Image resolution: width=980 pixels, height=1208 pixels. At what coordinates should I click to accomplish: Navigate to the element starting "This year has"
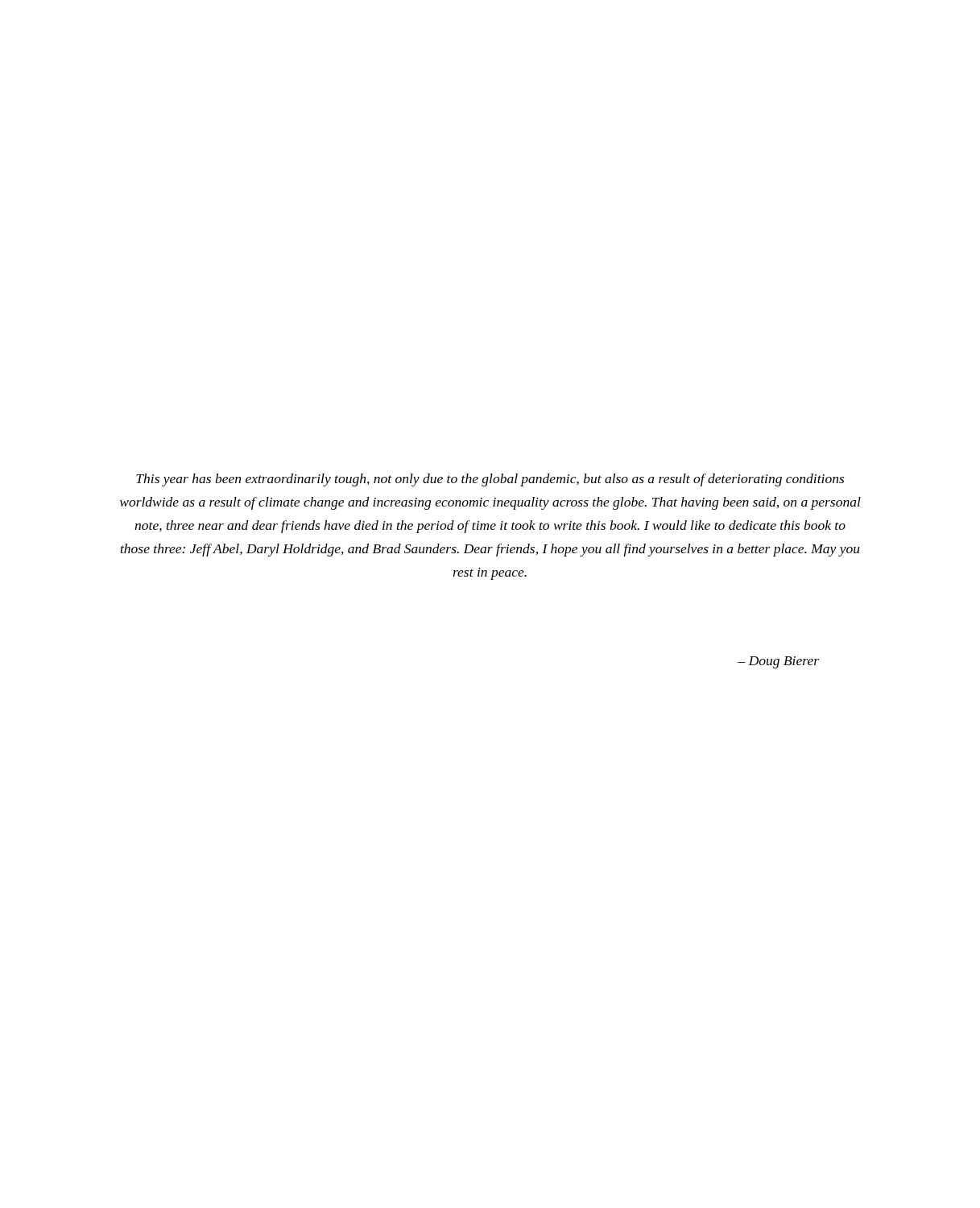click(x=490, y=525)
